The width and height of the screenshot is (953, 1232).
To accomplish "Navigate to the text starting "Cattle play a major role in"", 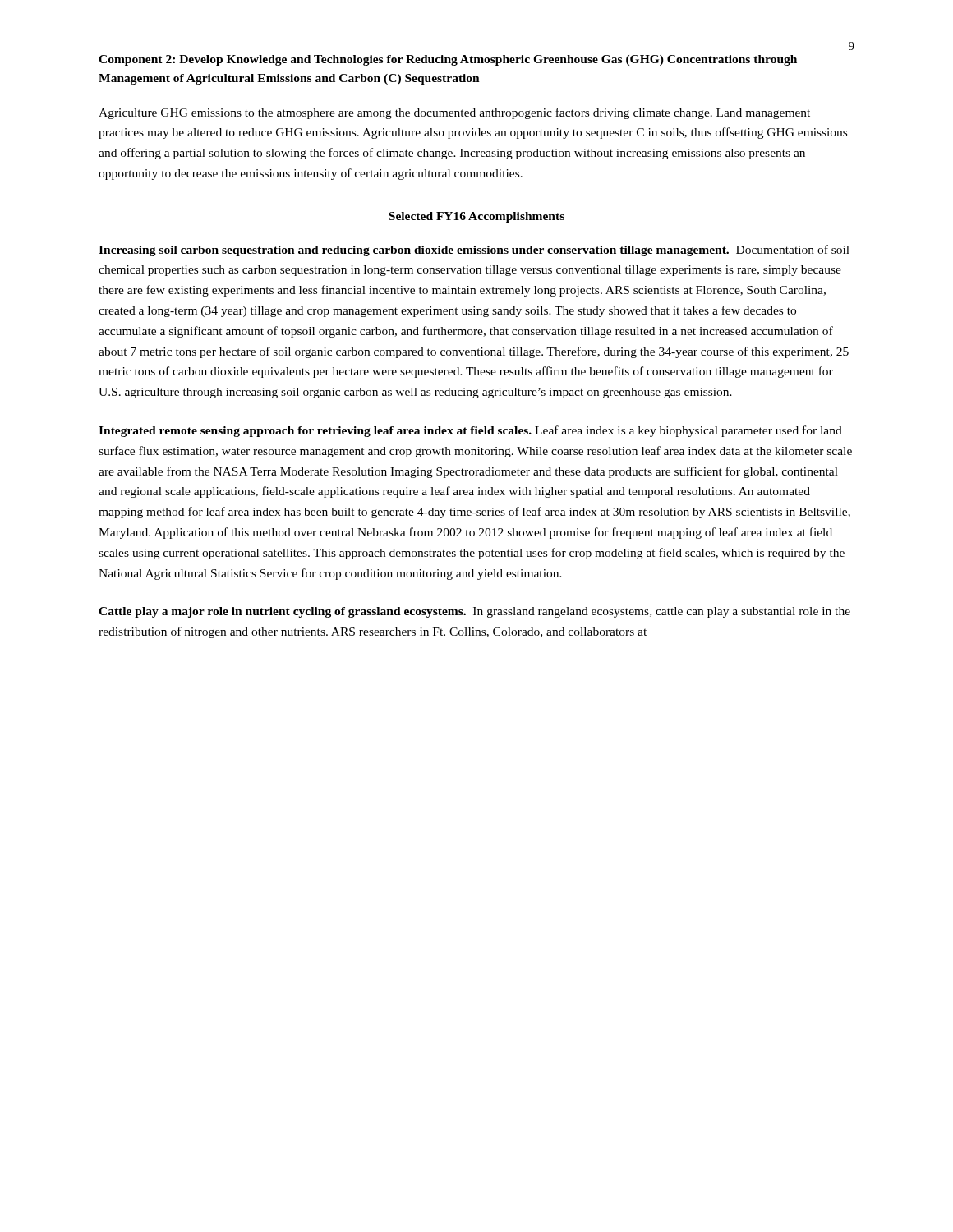I will [474, 621].
